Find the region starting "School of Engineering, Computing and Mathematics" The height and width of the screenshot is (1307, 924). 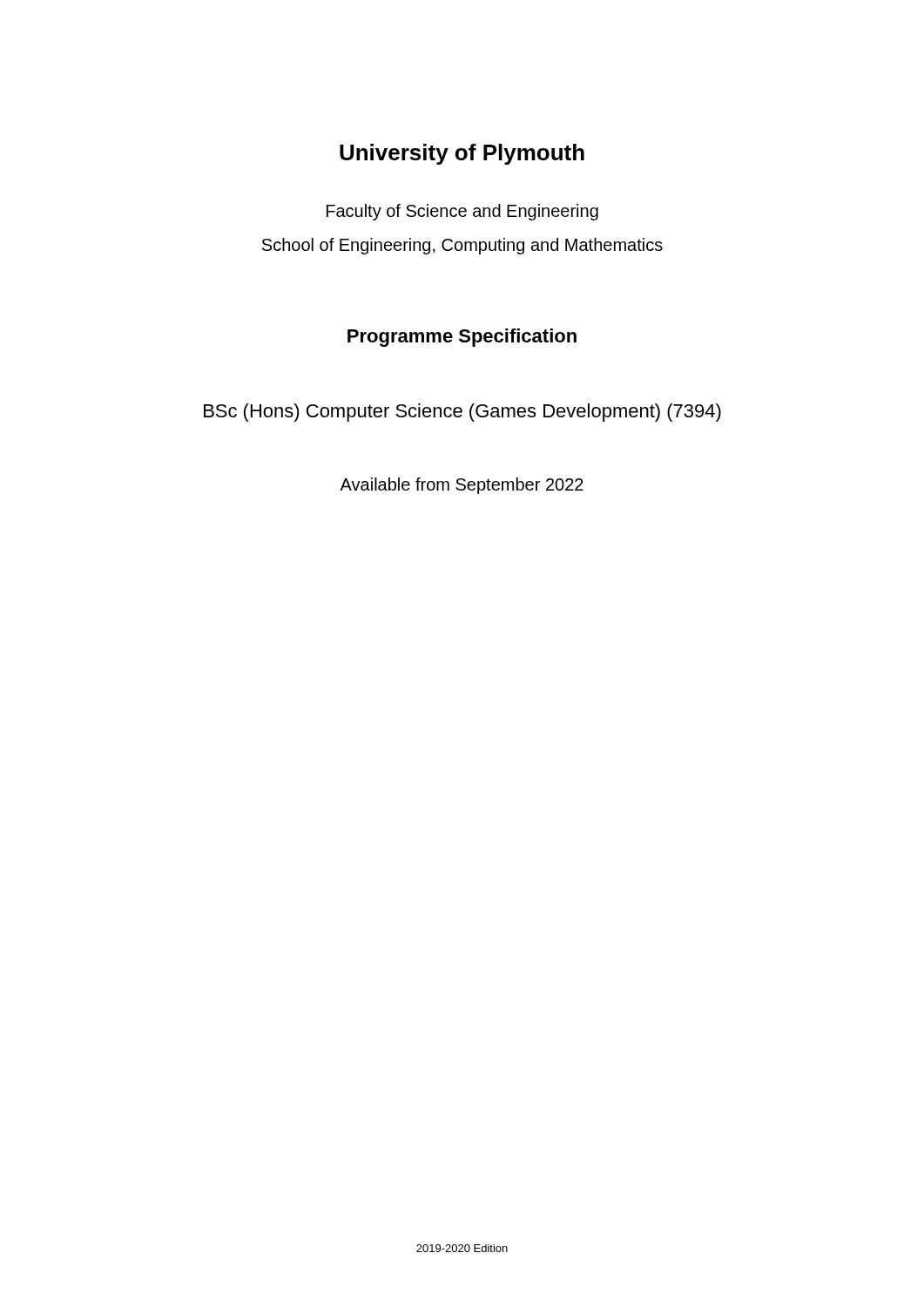[x=462, y=245]
